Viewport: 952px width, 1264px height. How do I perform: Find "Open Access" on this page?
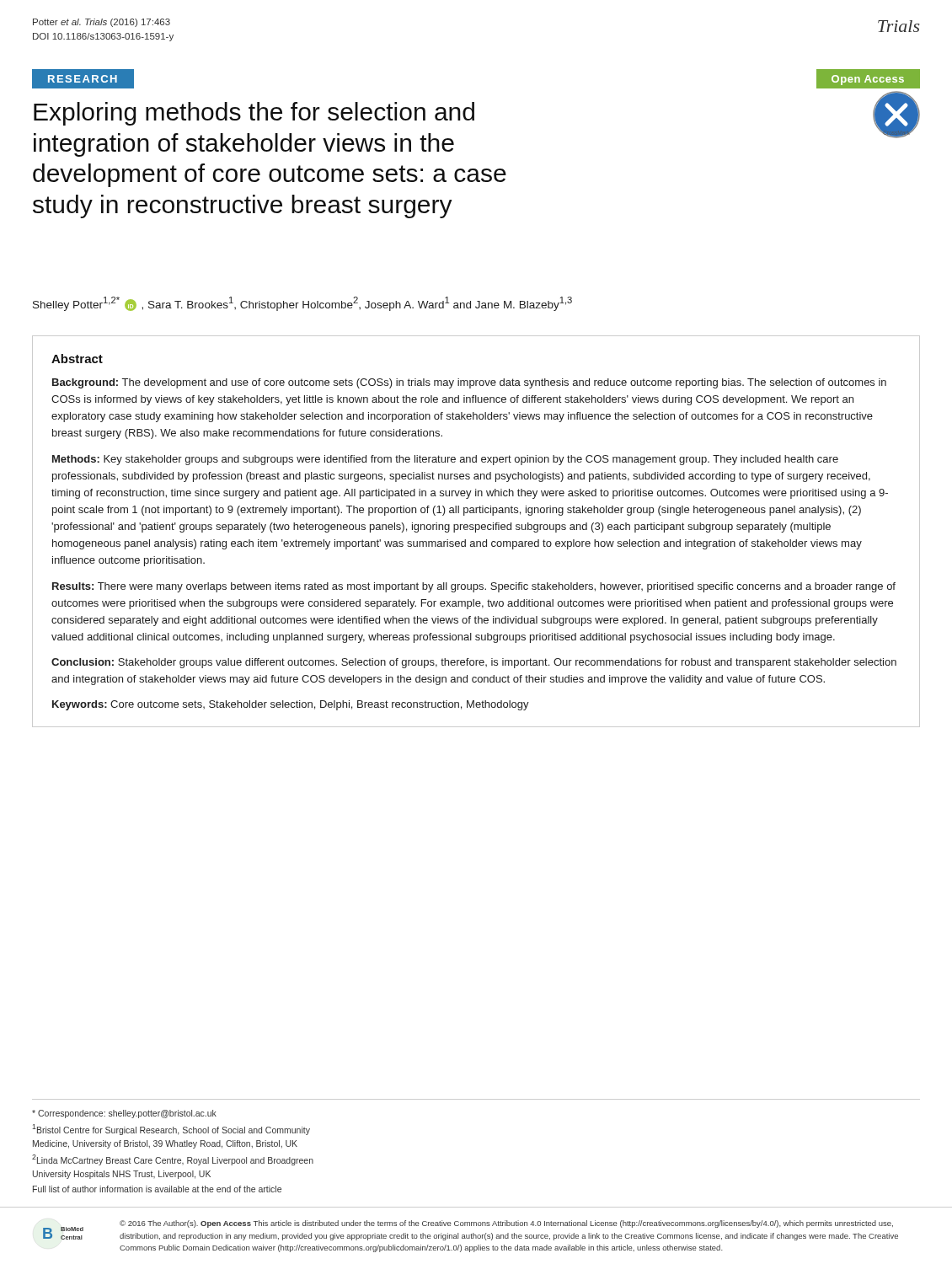click(868, 79)
